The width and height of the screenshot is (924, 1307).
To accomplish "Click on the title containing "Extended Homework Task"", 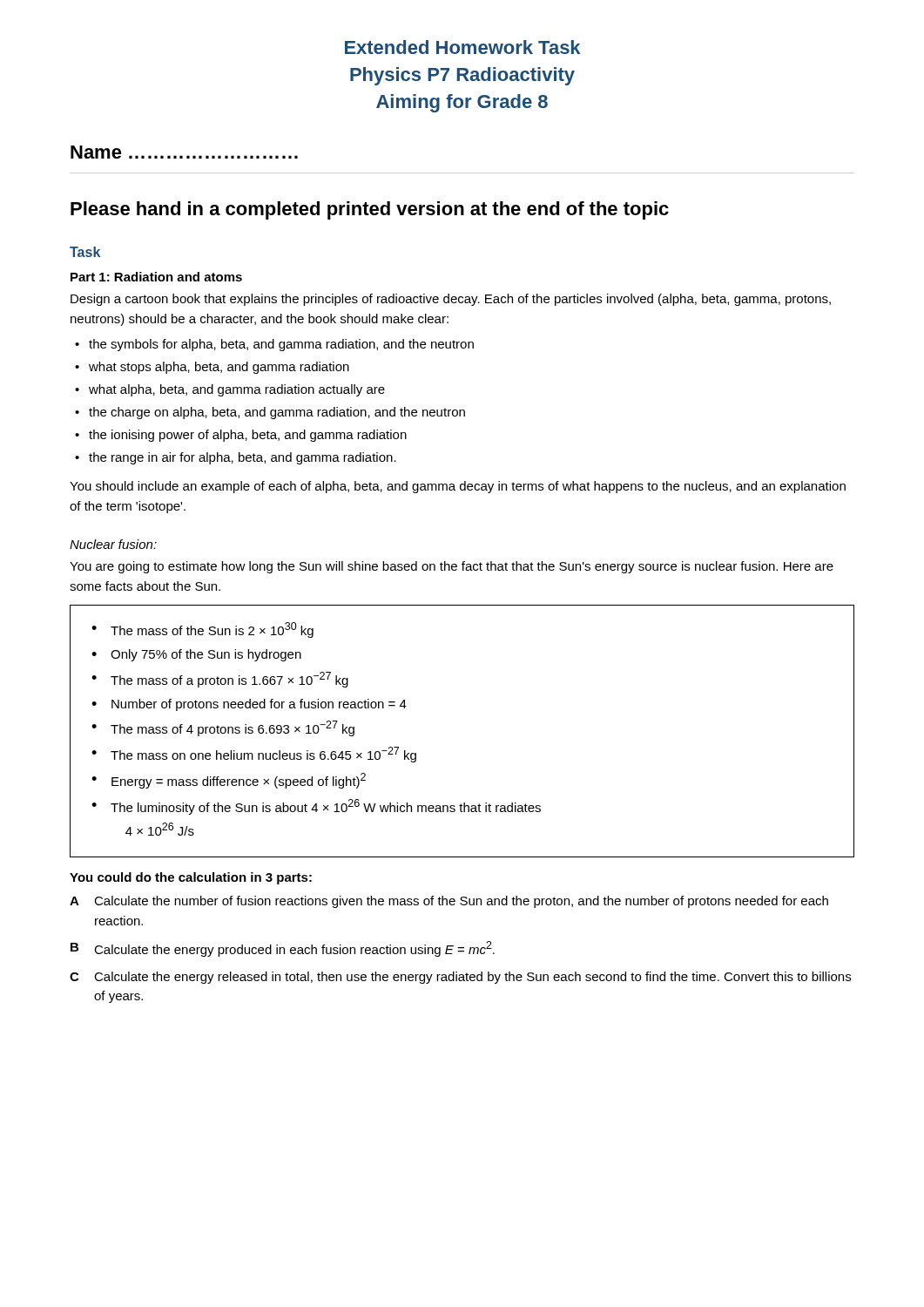I will (x=462, y=75).
